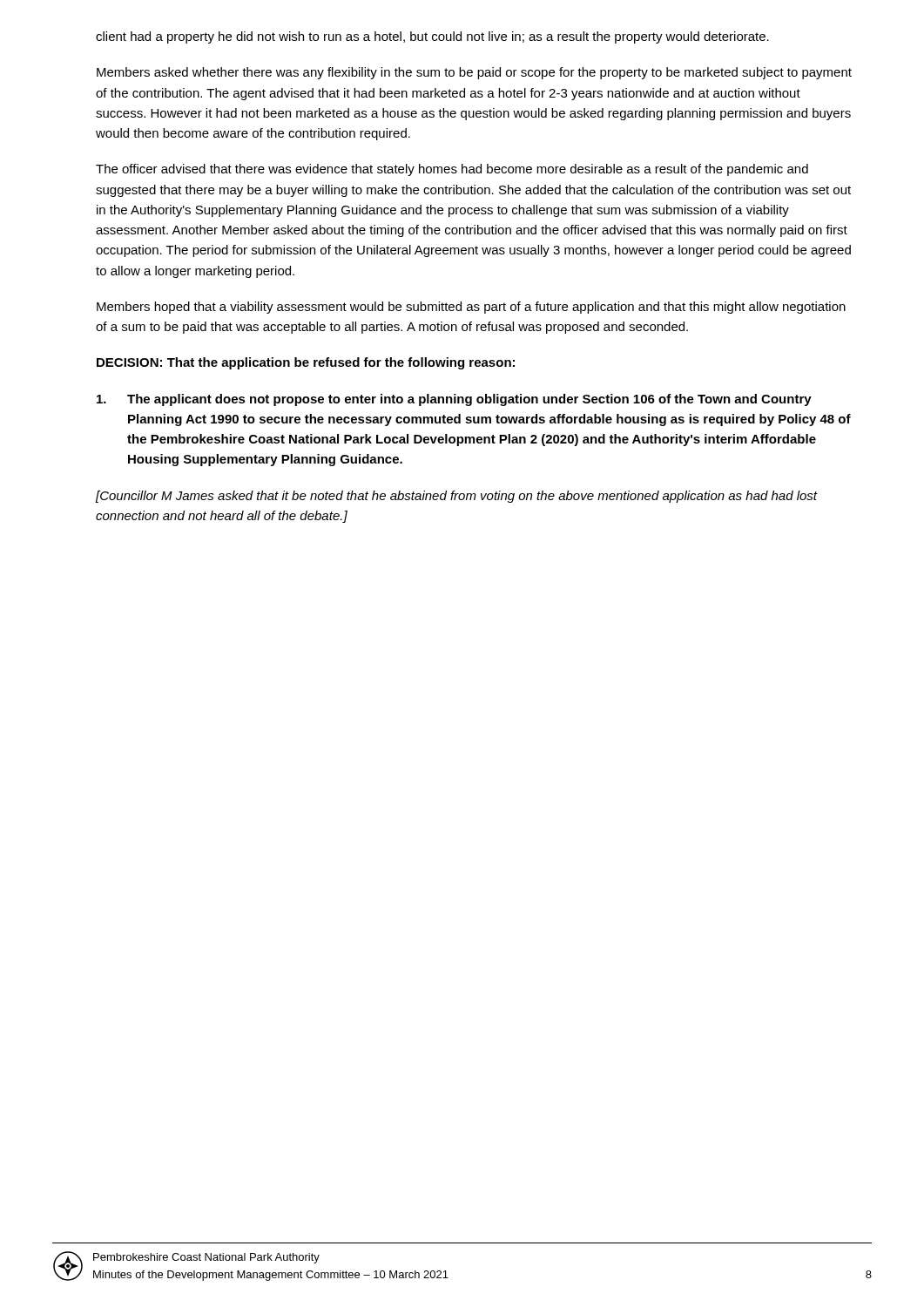Locate the text starting "[Councillor M James asked that it"

point(456,505)
